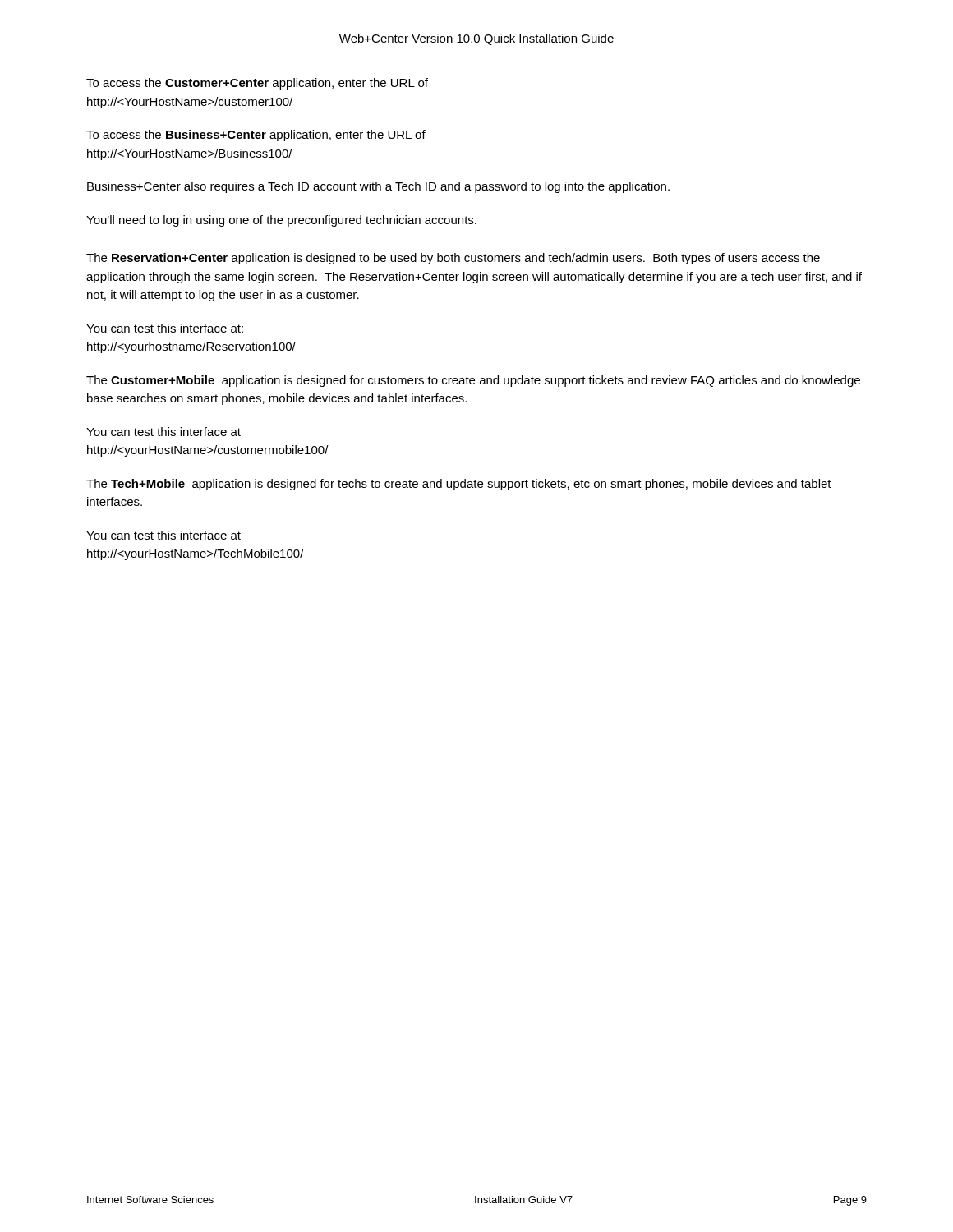Navigate to the text starting "You can test this interface at http:// /customermobile100/"

coord(207,440)
